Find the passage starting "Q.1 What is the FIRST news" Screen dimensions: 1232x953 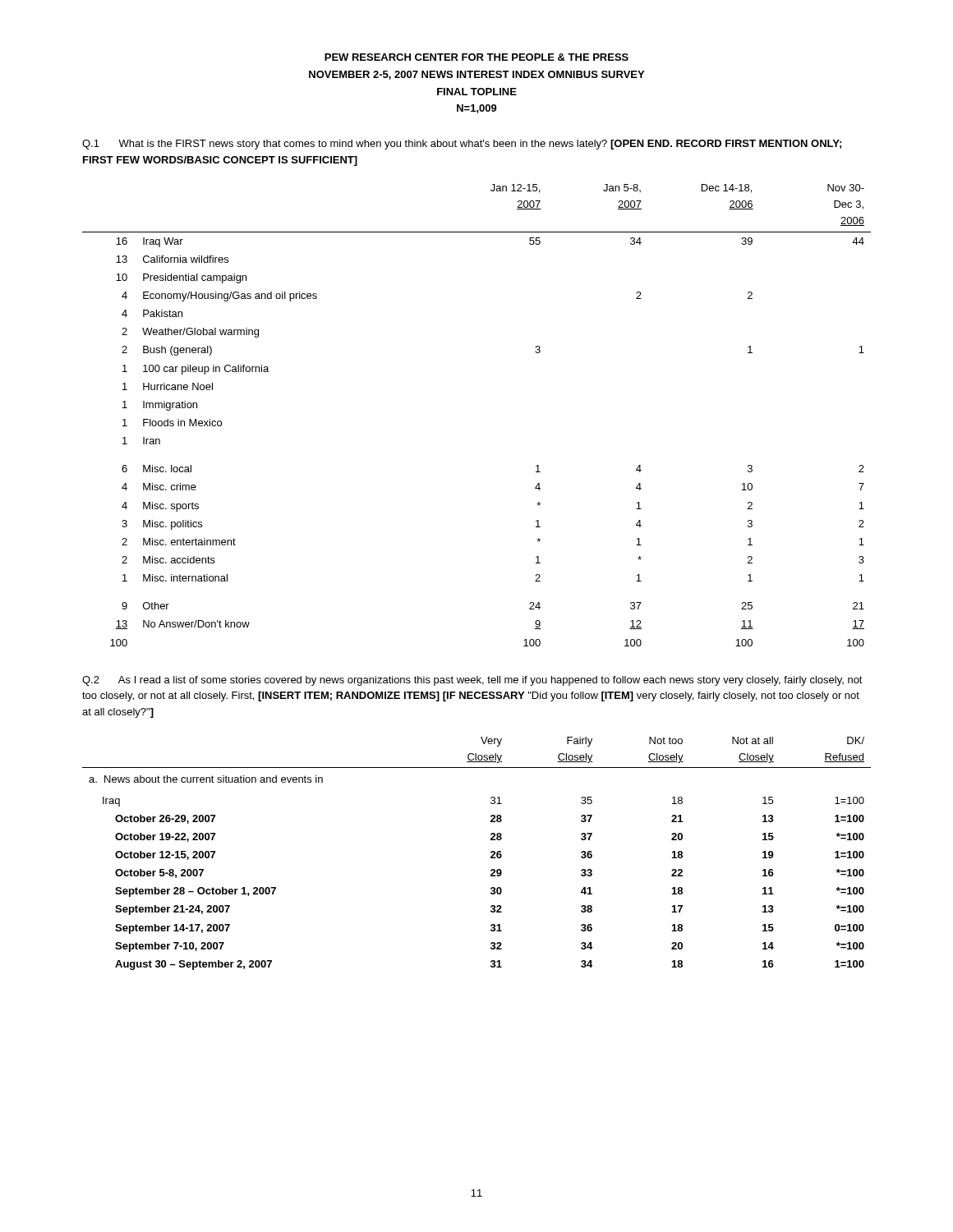click(x=462, y=152)
